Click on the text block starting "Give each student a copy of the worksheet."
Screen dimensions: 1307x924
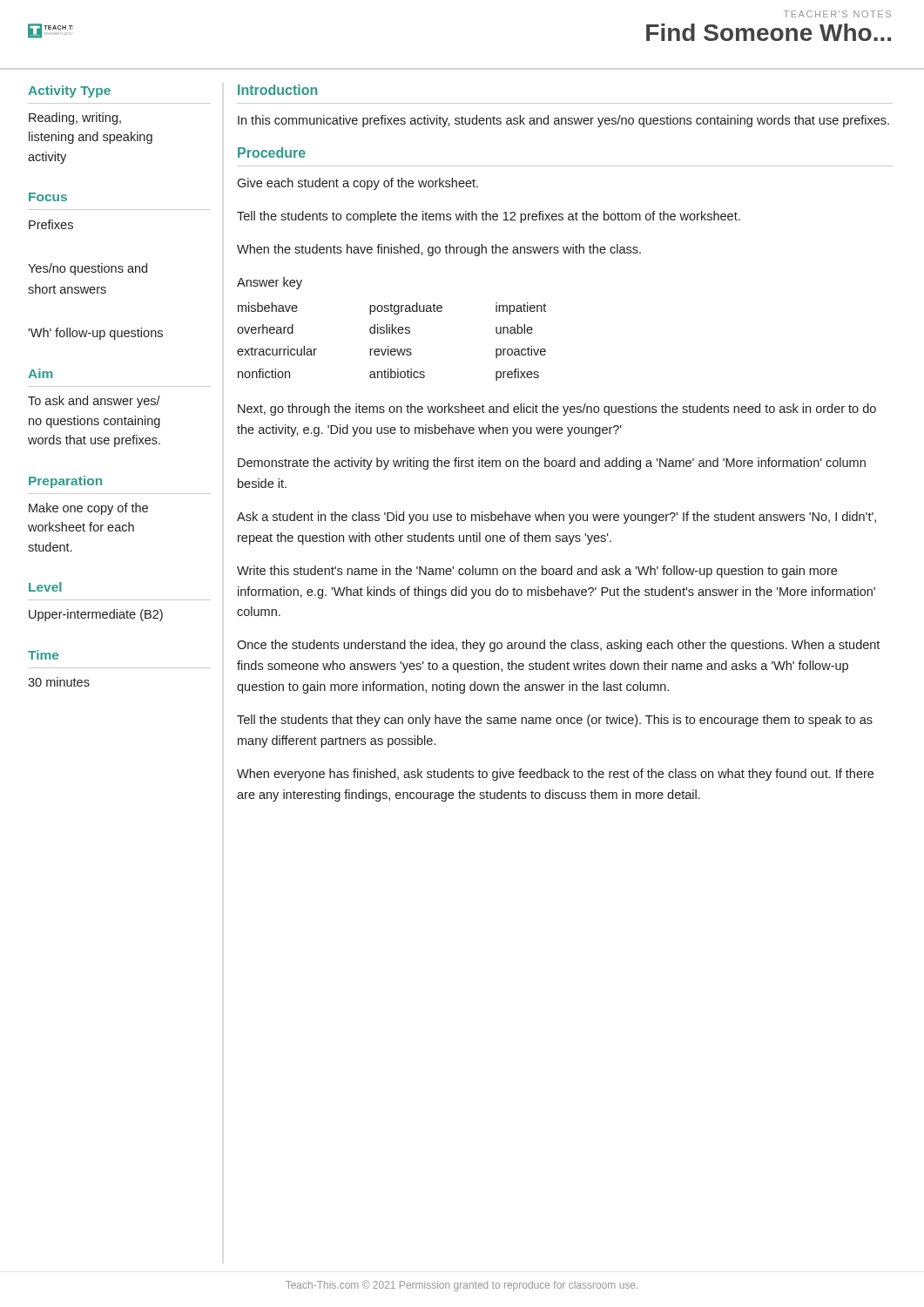(358, 183)
